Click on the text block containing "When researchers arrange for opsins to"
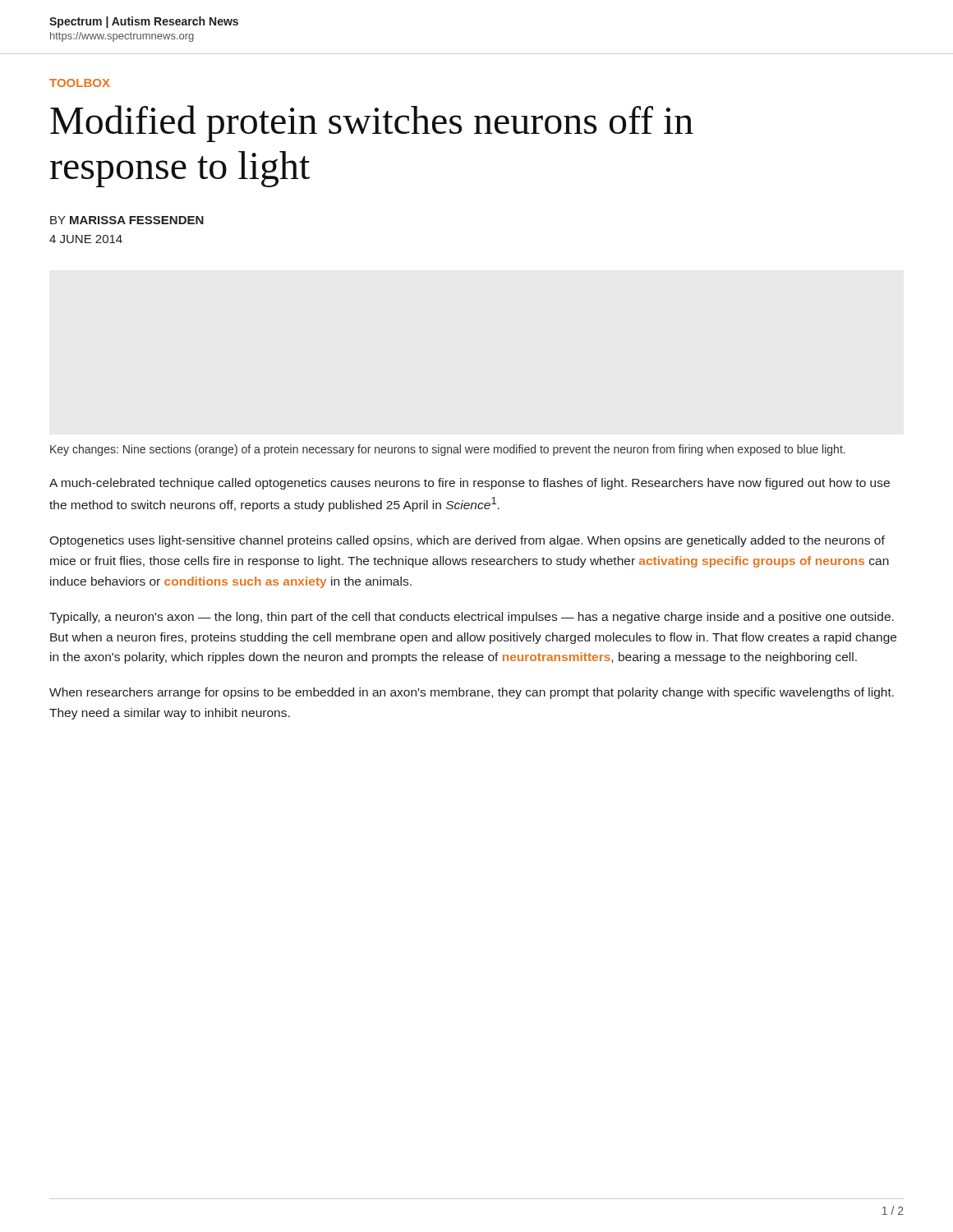This screenshot has width=953, height=1232. point(472,702)
